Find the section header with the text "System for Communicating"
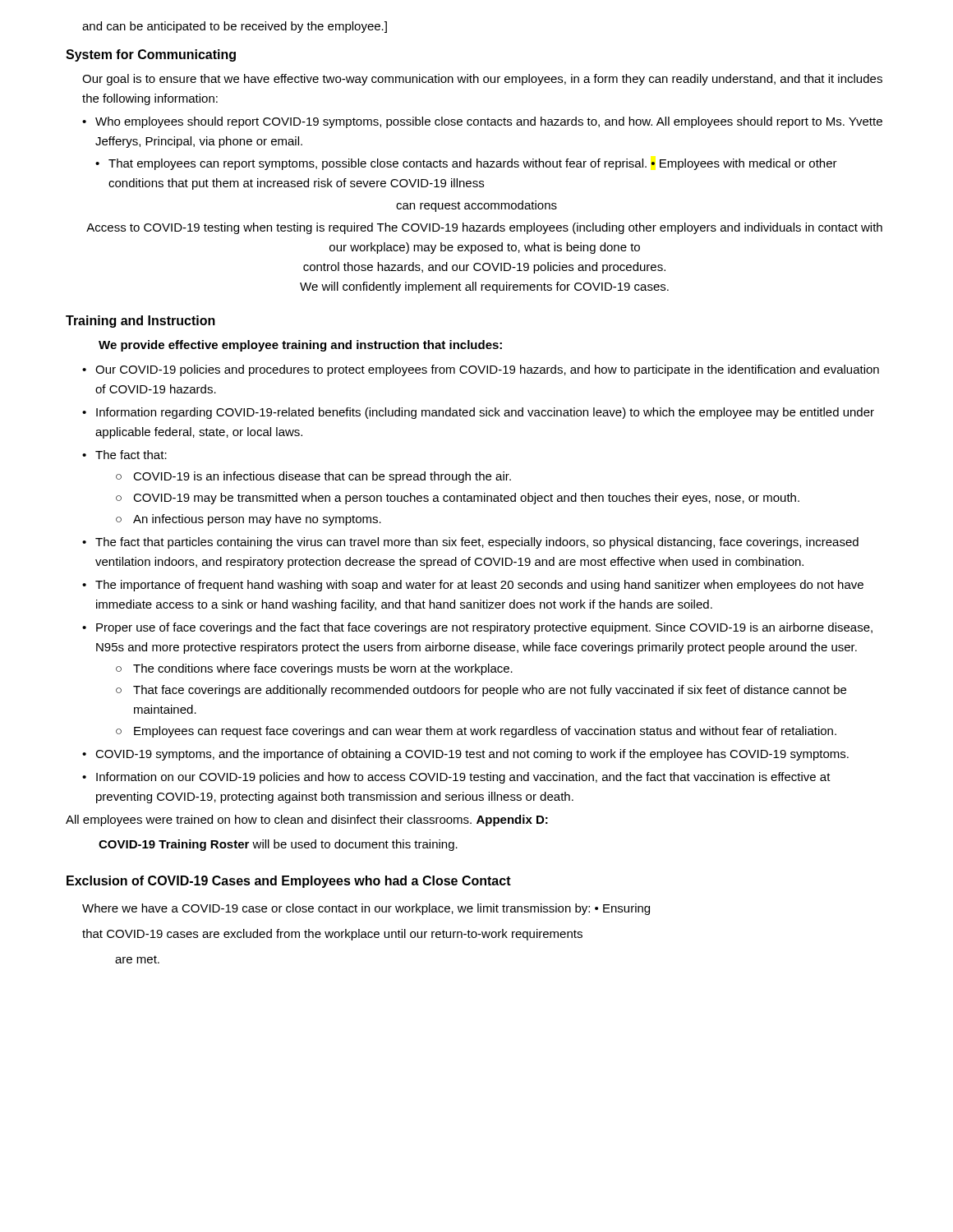953x1232 pixels. coord(151,55)
